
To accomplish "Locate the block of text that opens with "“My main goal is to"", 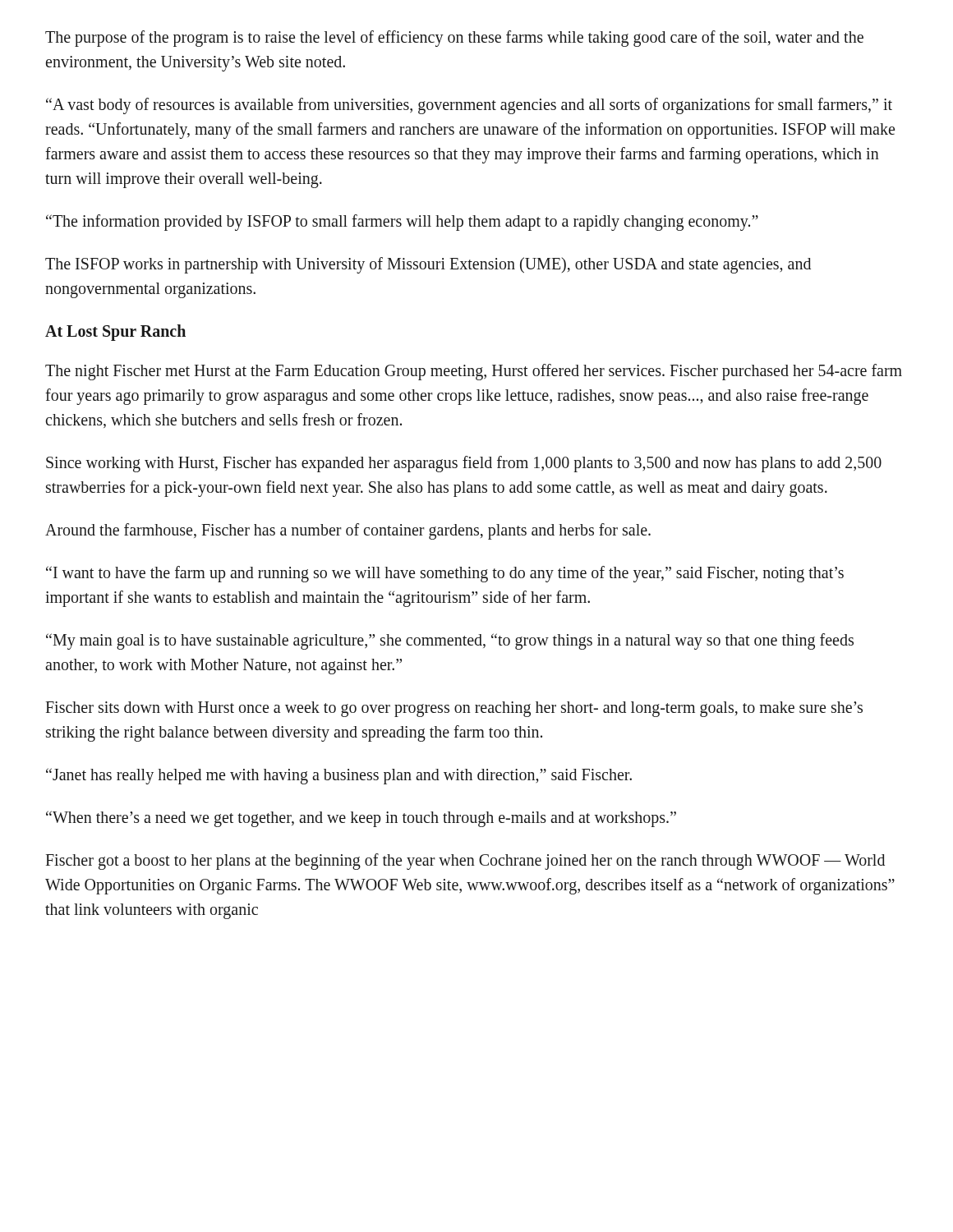I will [450, 652].
